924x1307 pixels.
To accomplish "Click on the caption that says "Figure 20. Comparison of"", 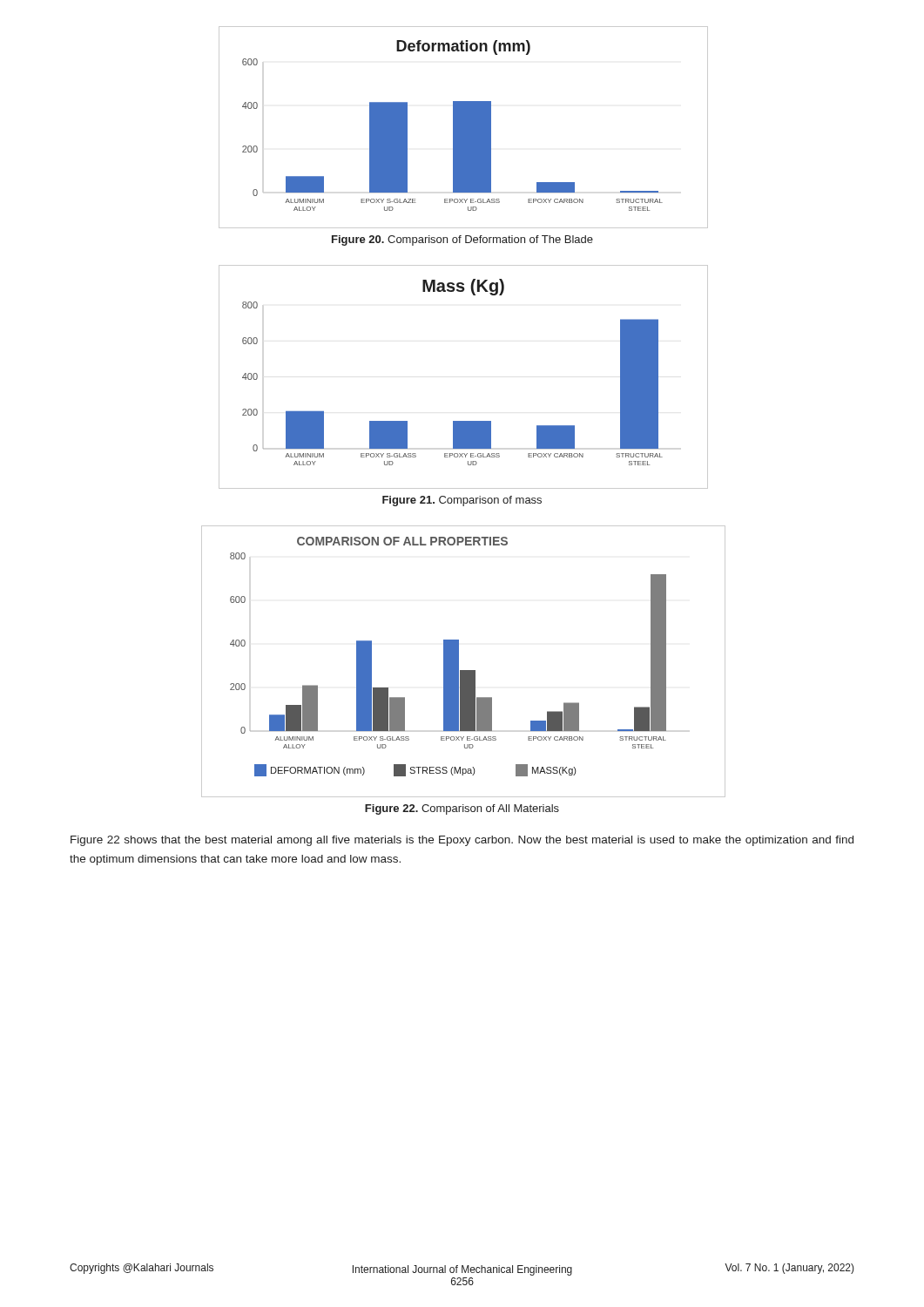I will [x=462, y=239].
